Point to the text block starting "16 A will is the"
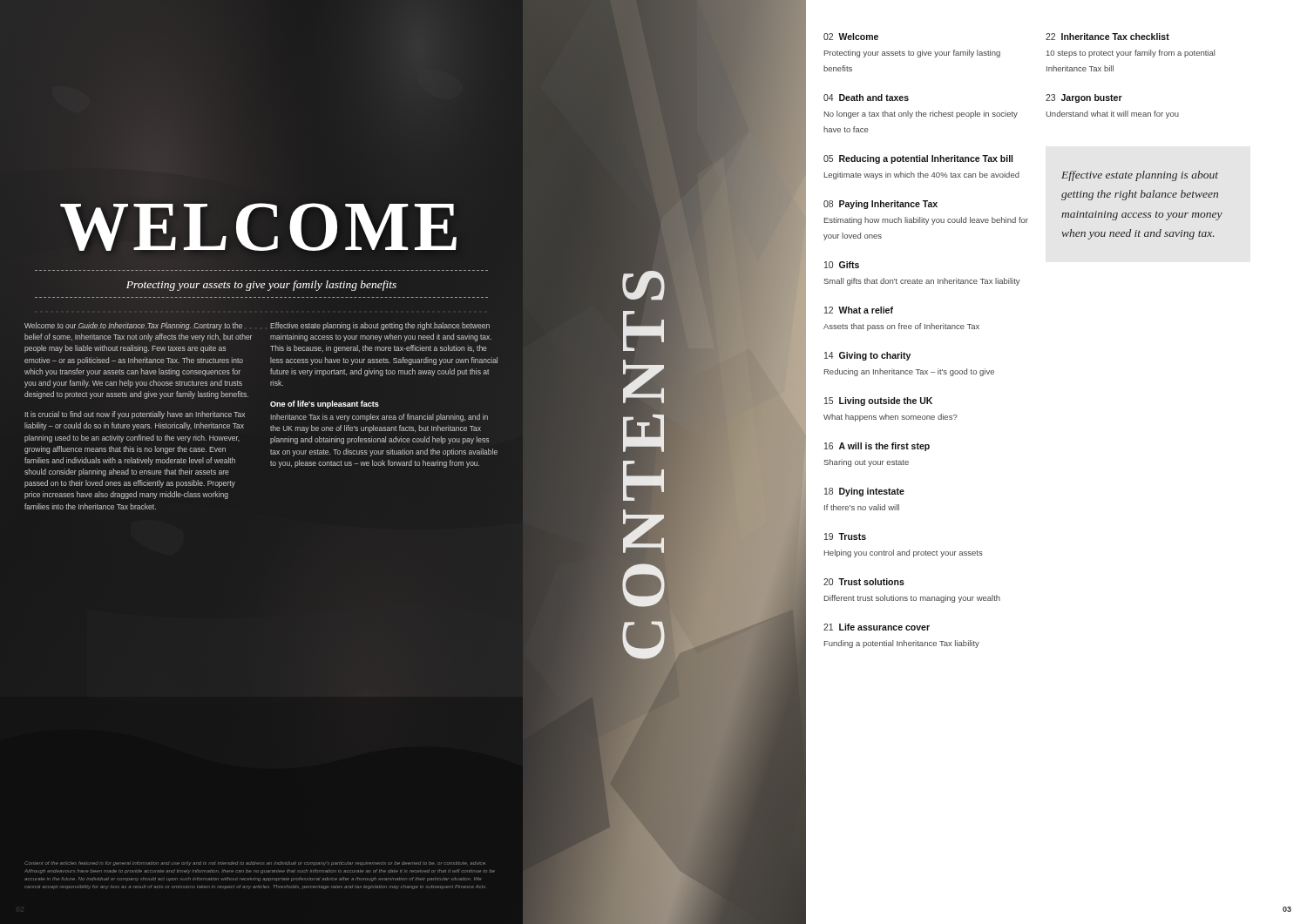The image size is (1307, 924). [x=877, y=454]
